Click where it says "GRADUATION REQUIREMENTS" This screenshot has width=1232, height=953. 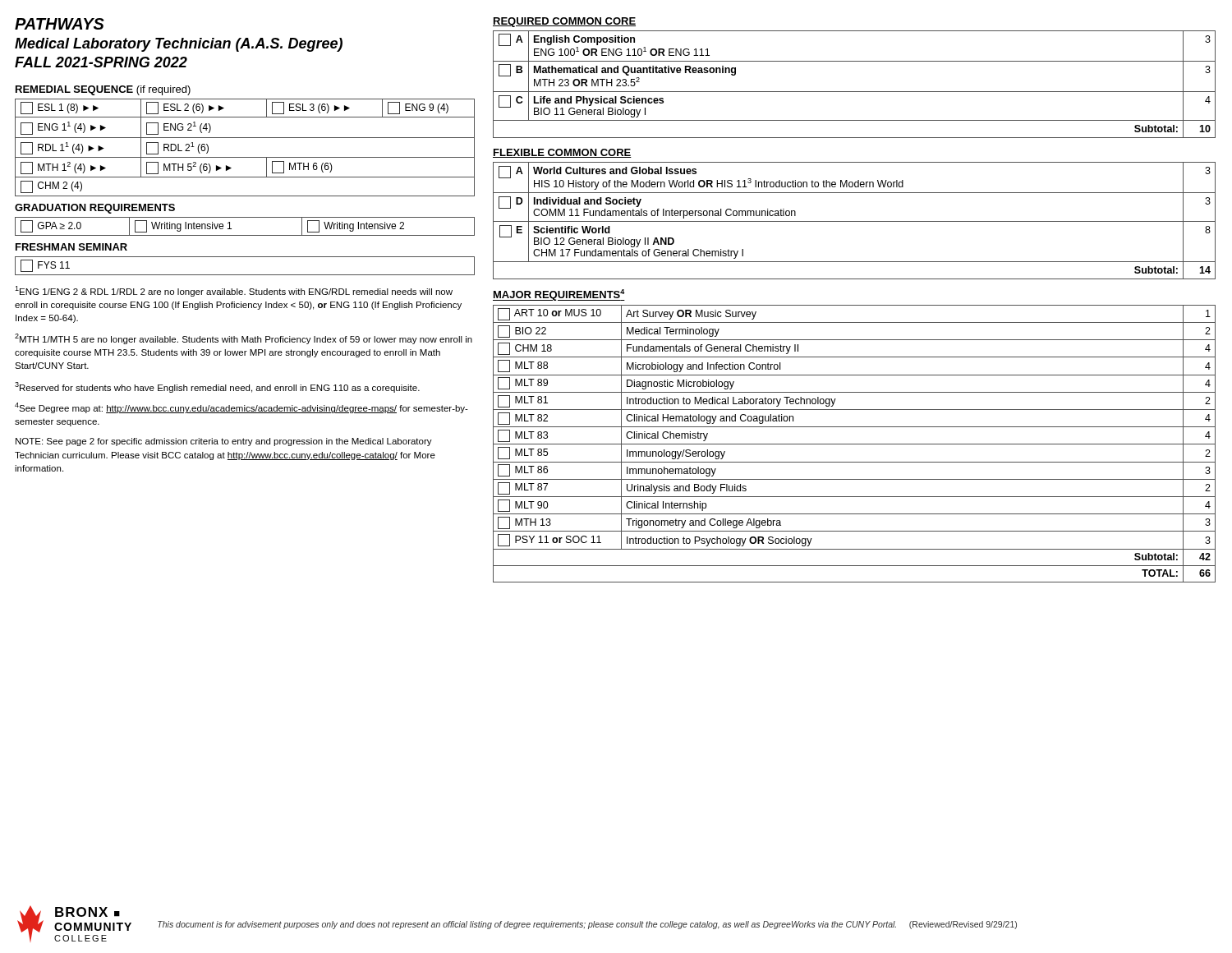click(245, 207)
